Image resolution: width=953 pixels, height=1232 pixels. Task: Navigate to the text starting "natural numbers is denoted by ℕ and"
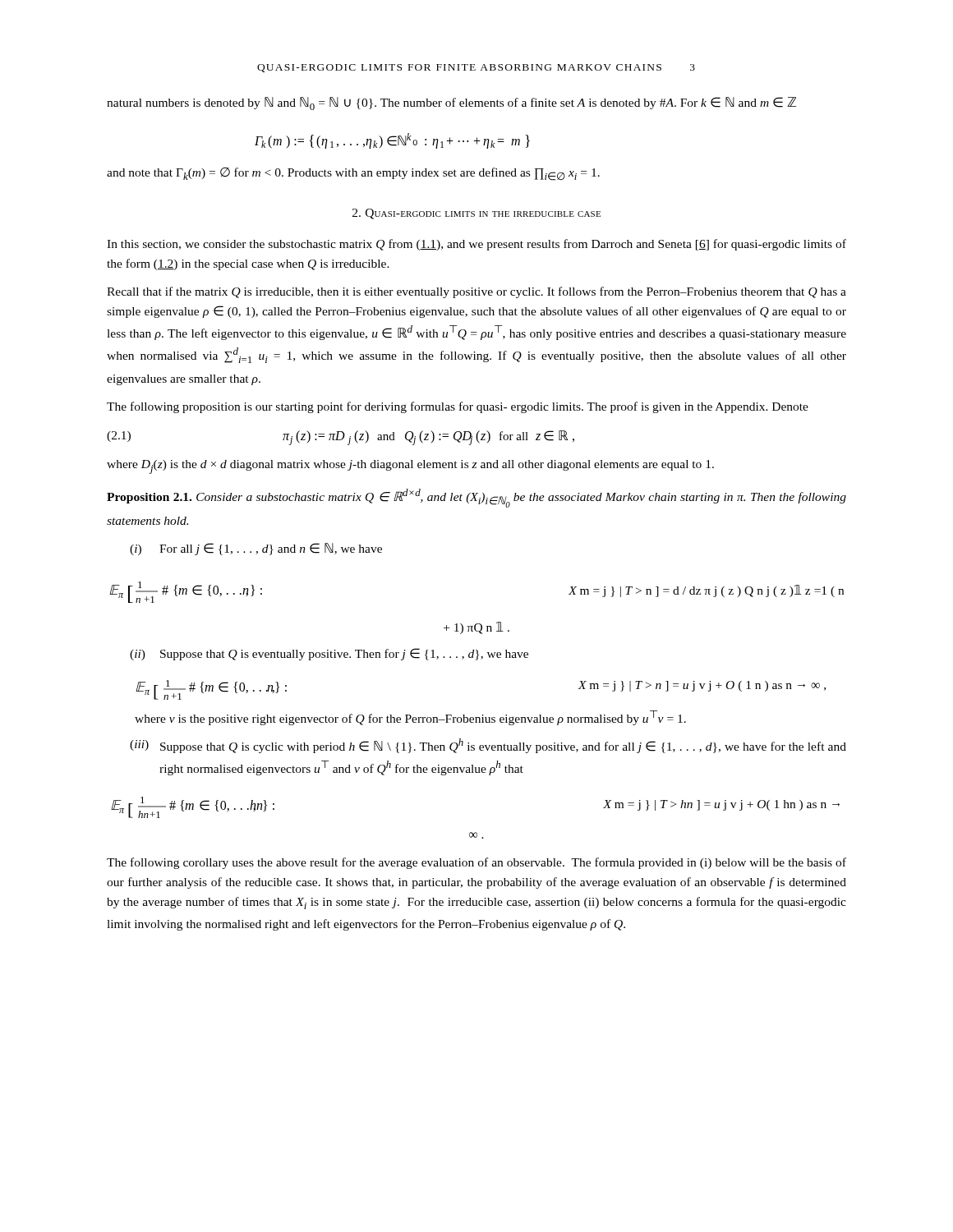pyautogui.click(x=452, y=104)
